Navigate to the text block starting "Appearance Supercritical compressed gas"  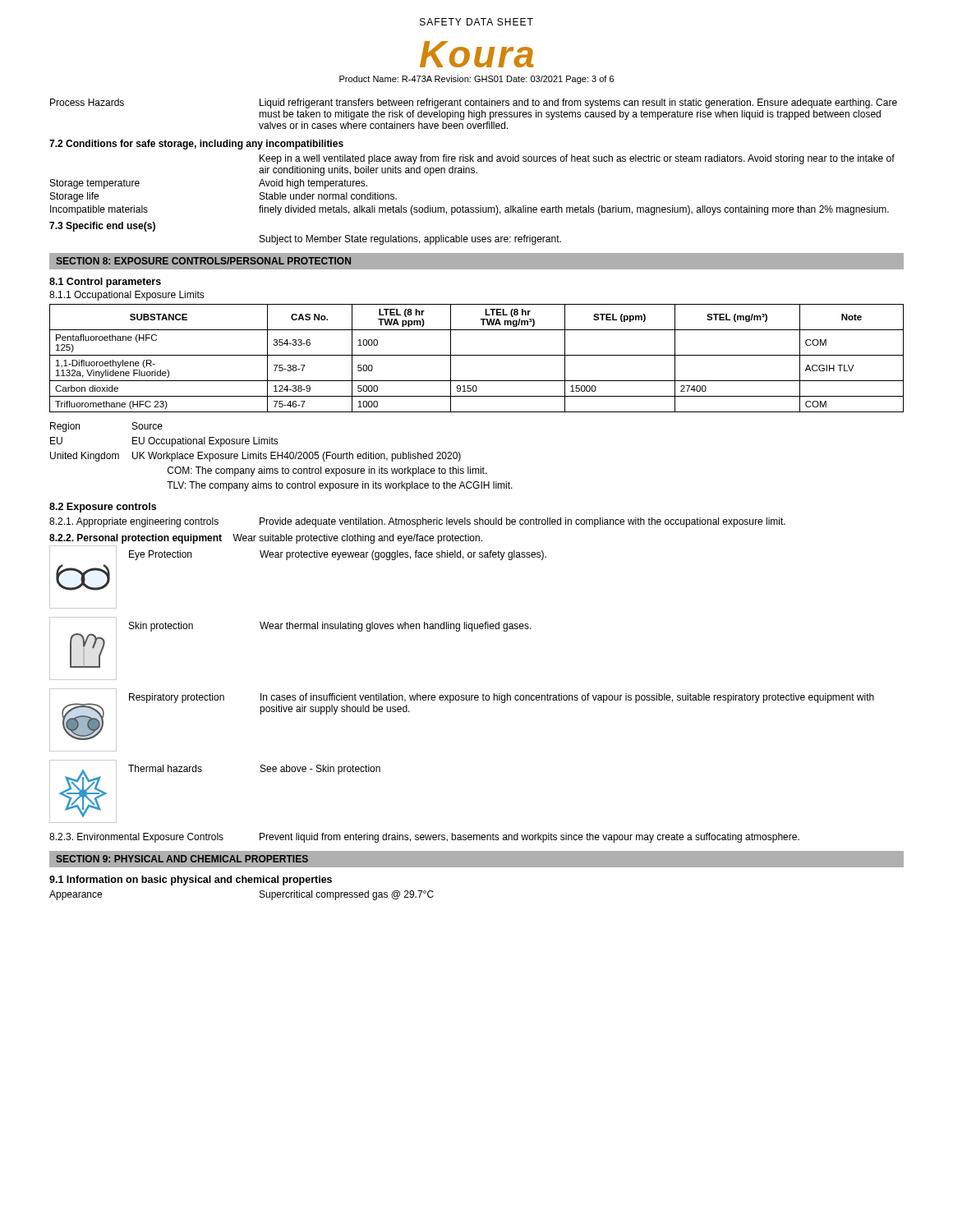[x=242, y=894]
